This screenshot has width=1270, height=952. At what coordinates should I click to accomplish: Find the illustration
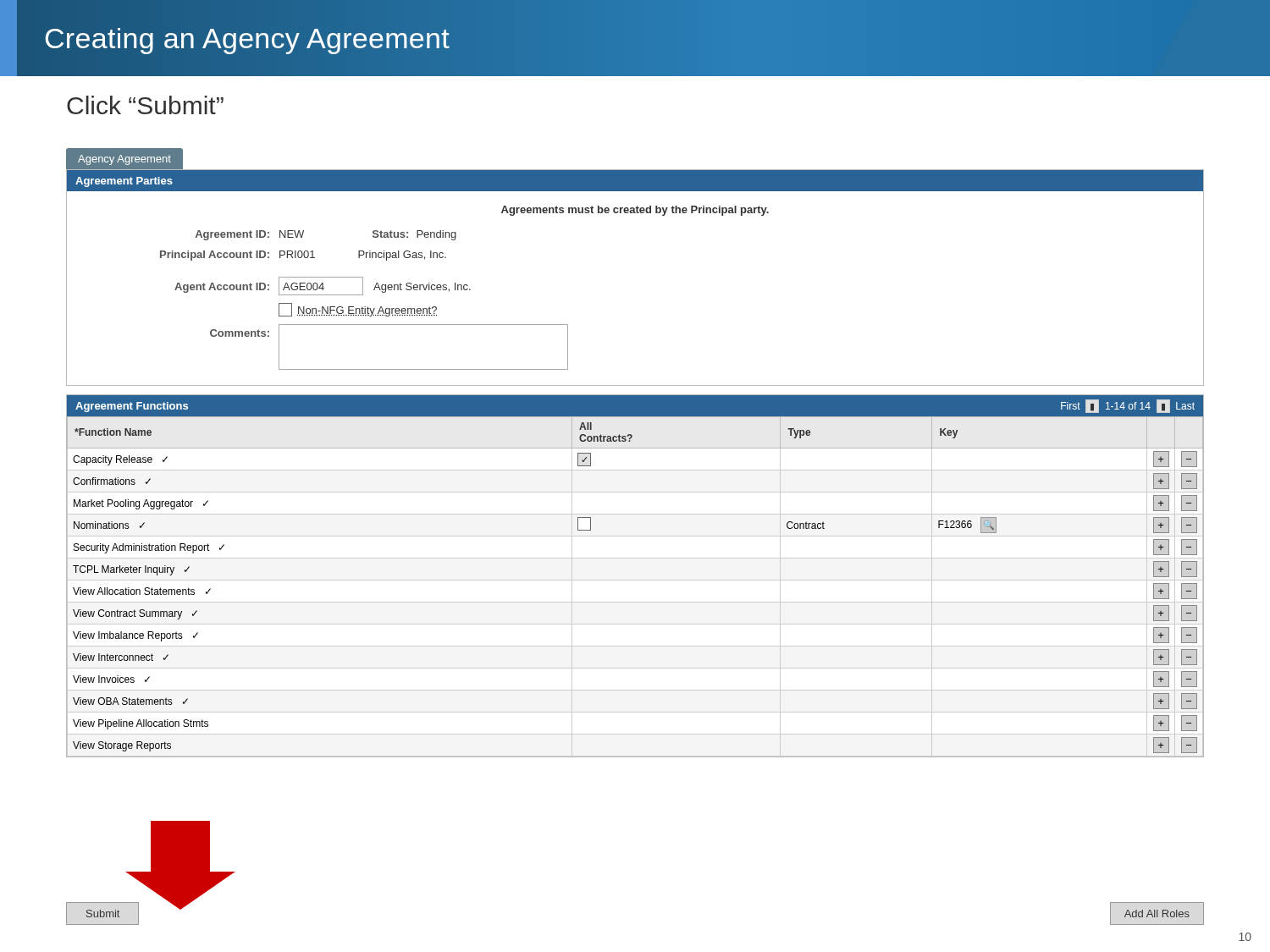pos(180,865)
